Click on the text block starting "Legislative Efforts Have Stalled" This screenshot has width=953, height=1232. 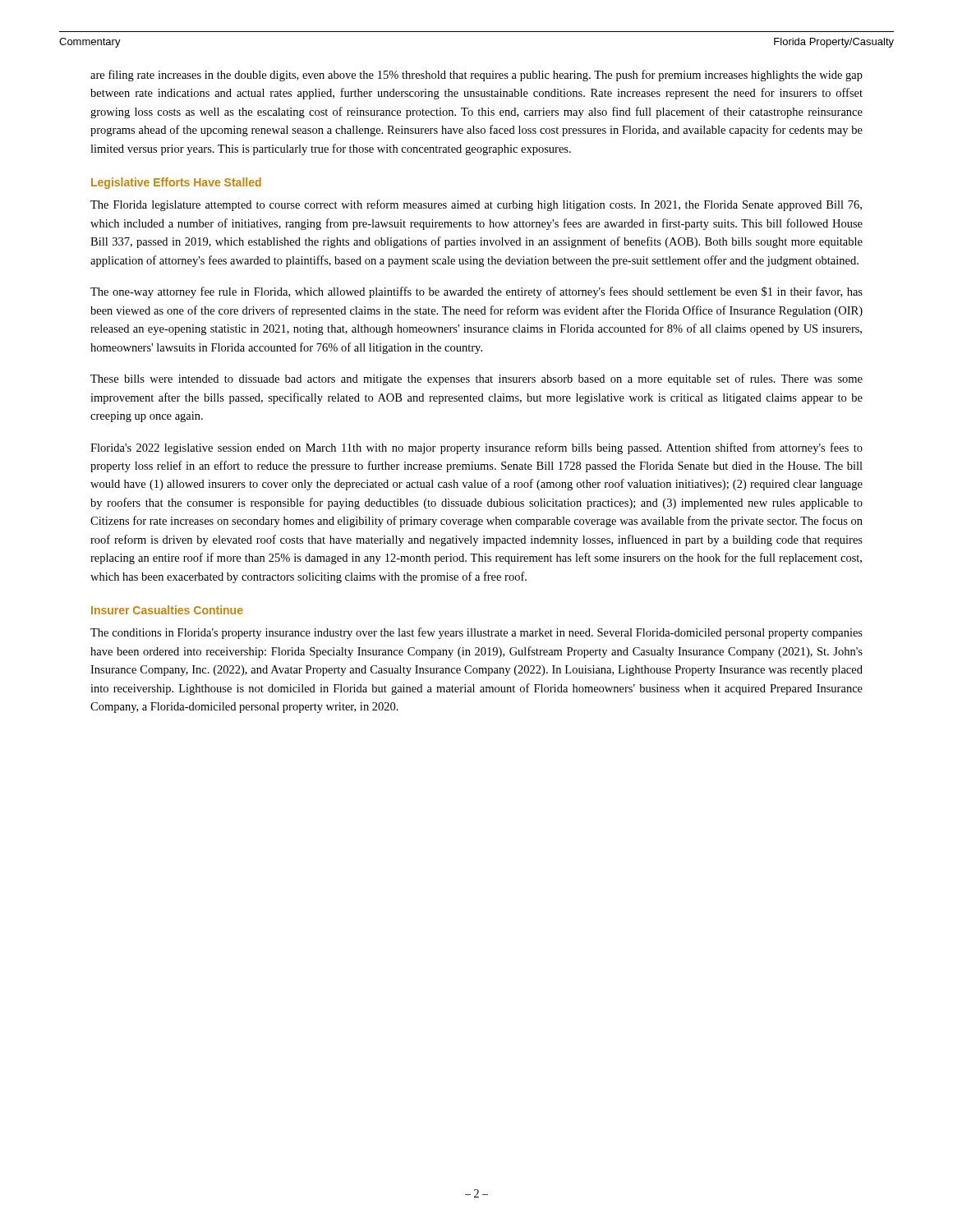tap(176, 183)
